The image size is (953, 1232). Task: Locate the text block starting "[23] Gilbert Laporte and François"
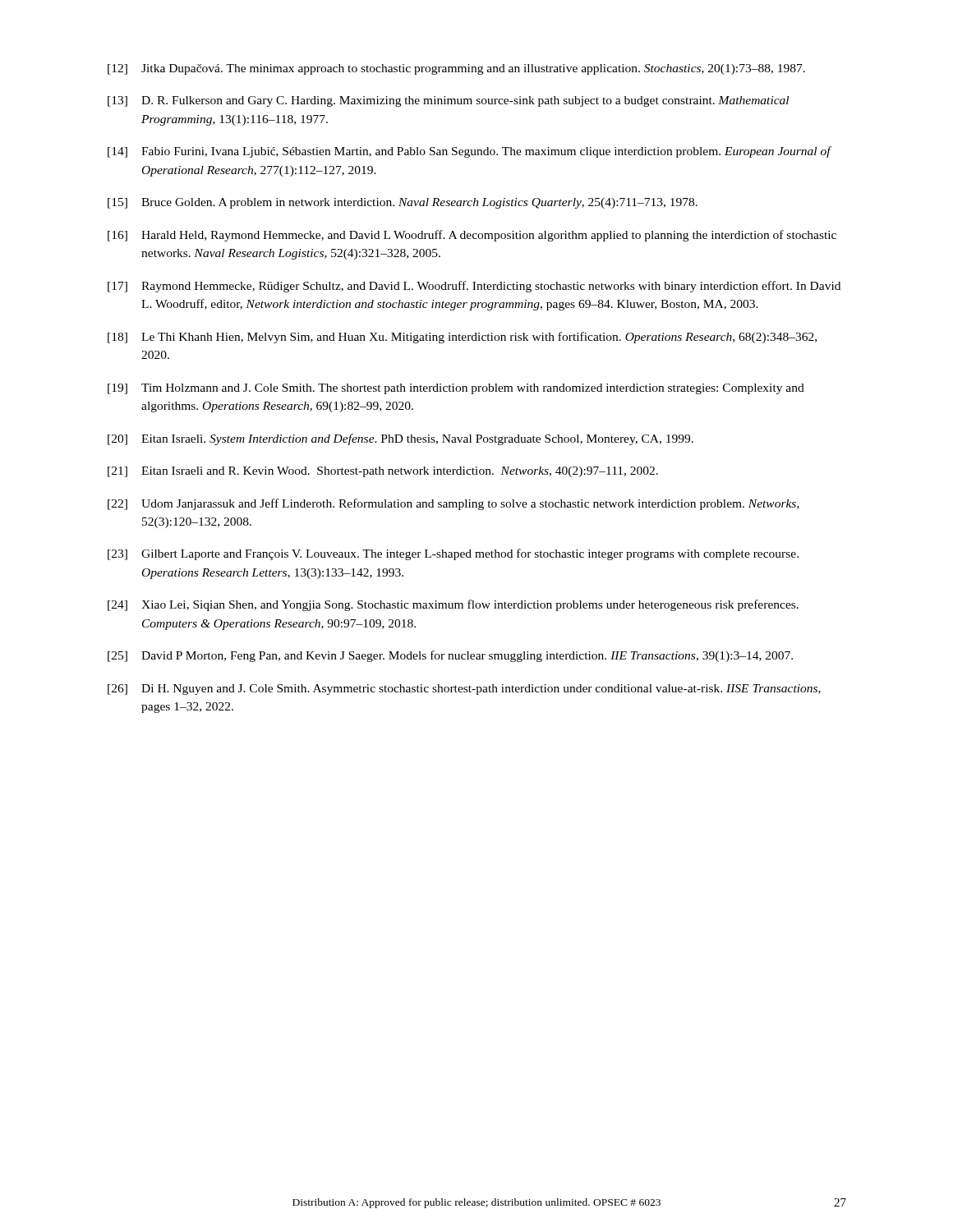[x=476, y=563]
